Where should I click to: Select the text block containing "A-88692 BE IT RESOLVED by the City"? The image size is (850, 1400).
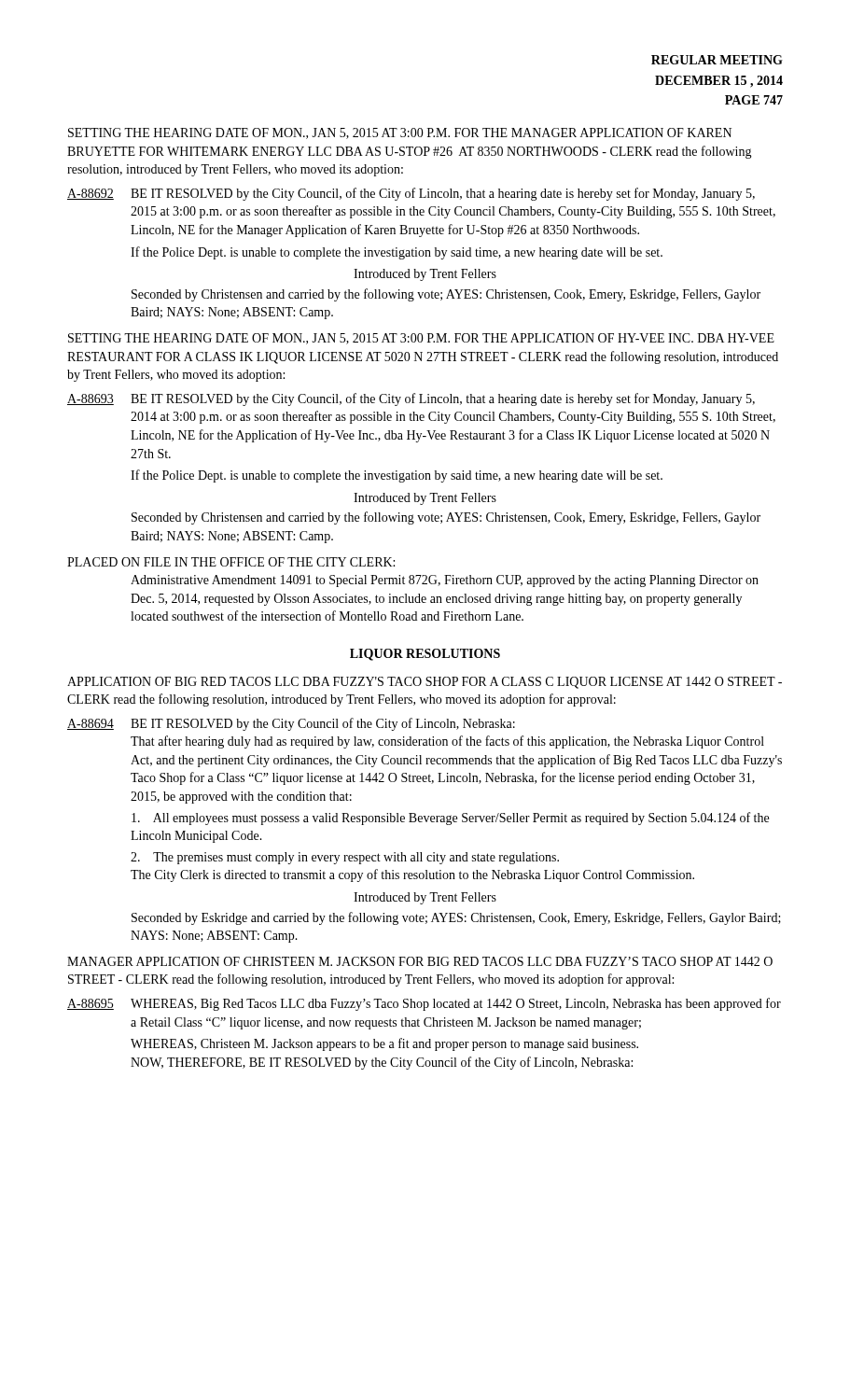425,253
